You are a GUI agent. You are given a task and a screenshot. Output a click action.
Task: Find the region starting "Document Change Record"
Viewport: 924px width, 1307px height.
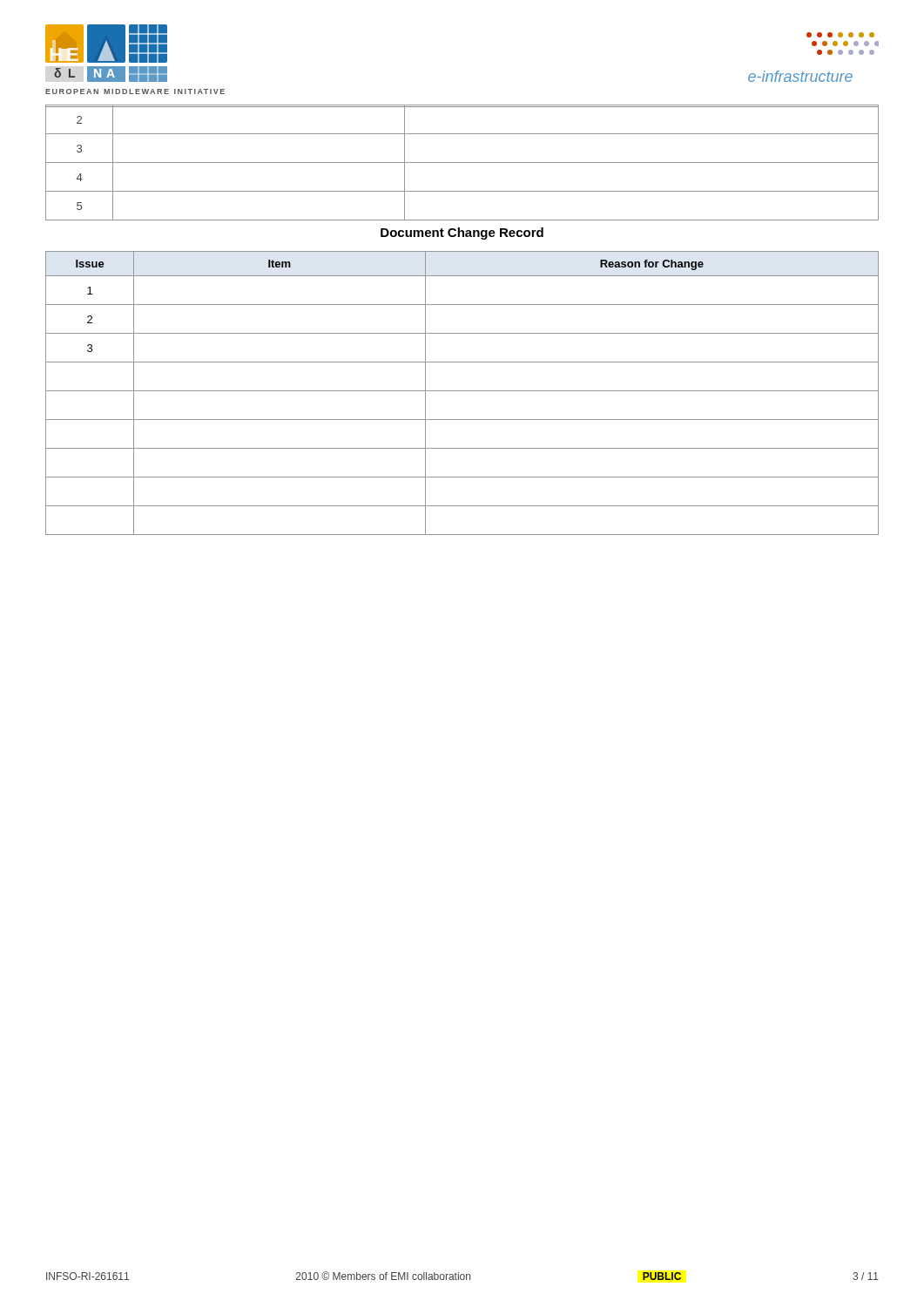462,232
